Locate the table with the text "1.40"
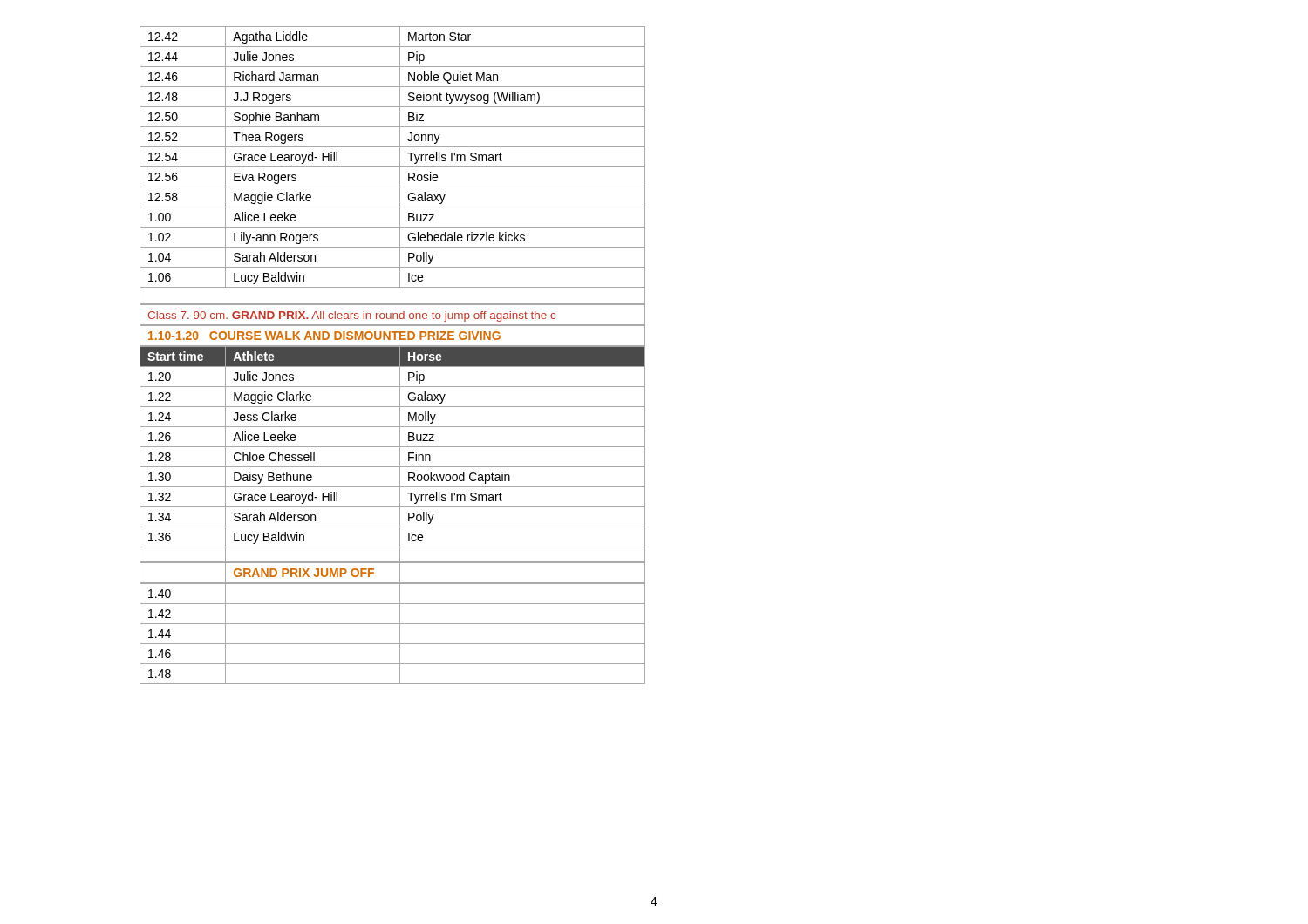1308x924 pixels. click(x=392, y=634)
